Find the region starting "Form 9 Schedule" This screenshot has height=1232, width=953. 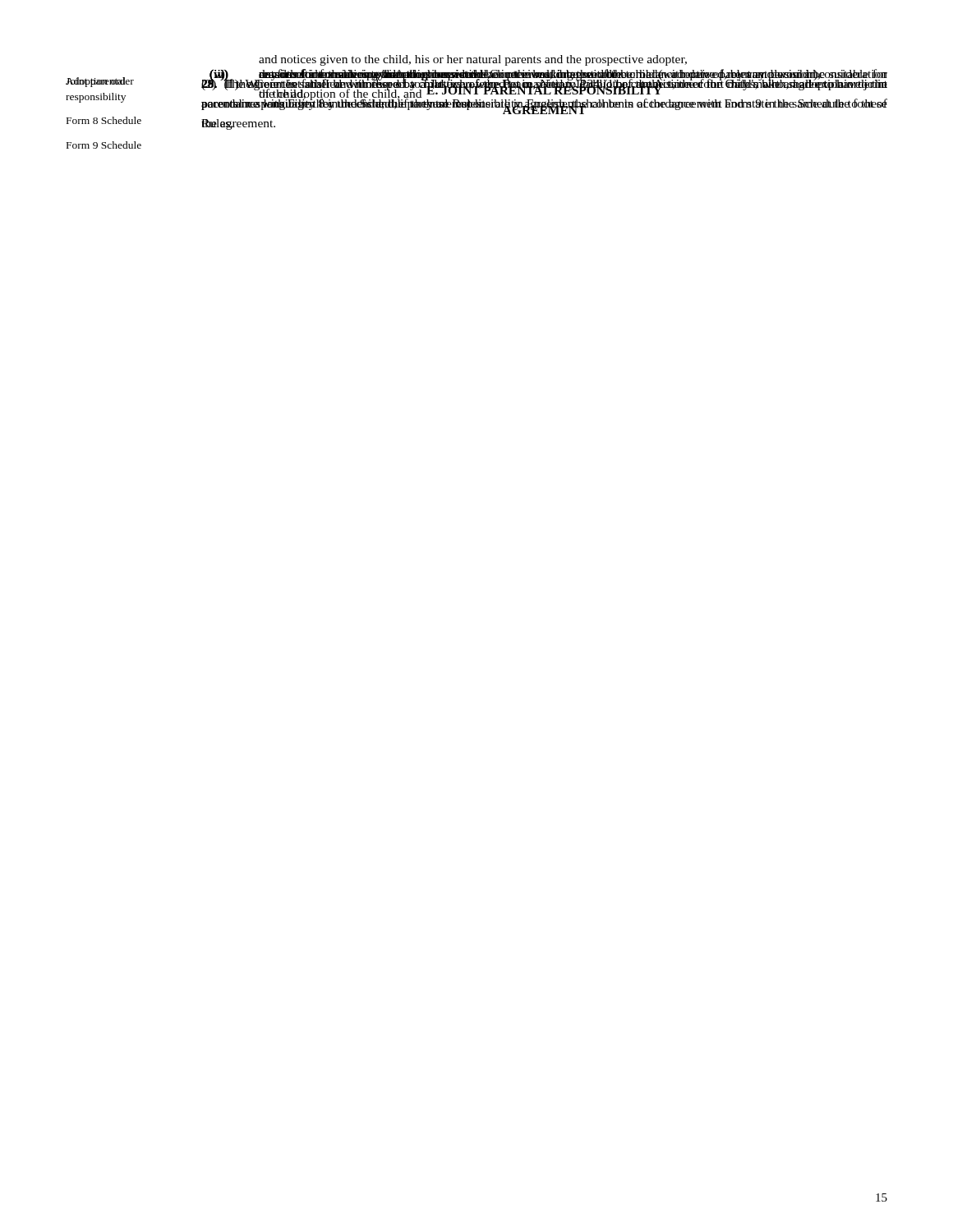(104, 145)
